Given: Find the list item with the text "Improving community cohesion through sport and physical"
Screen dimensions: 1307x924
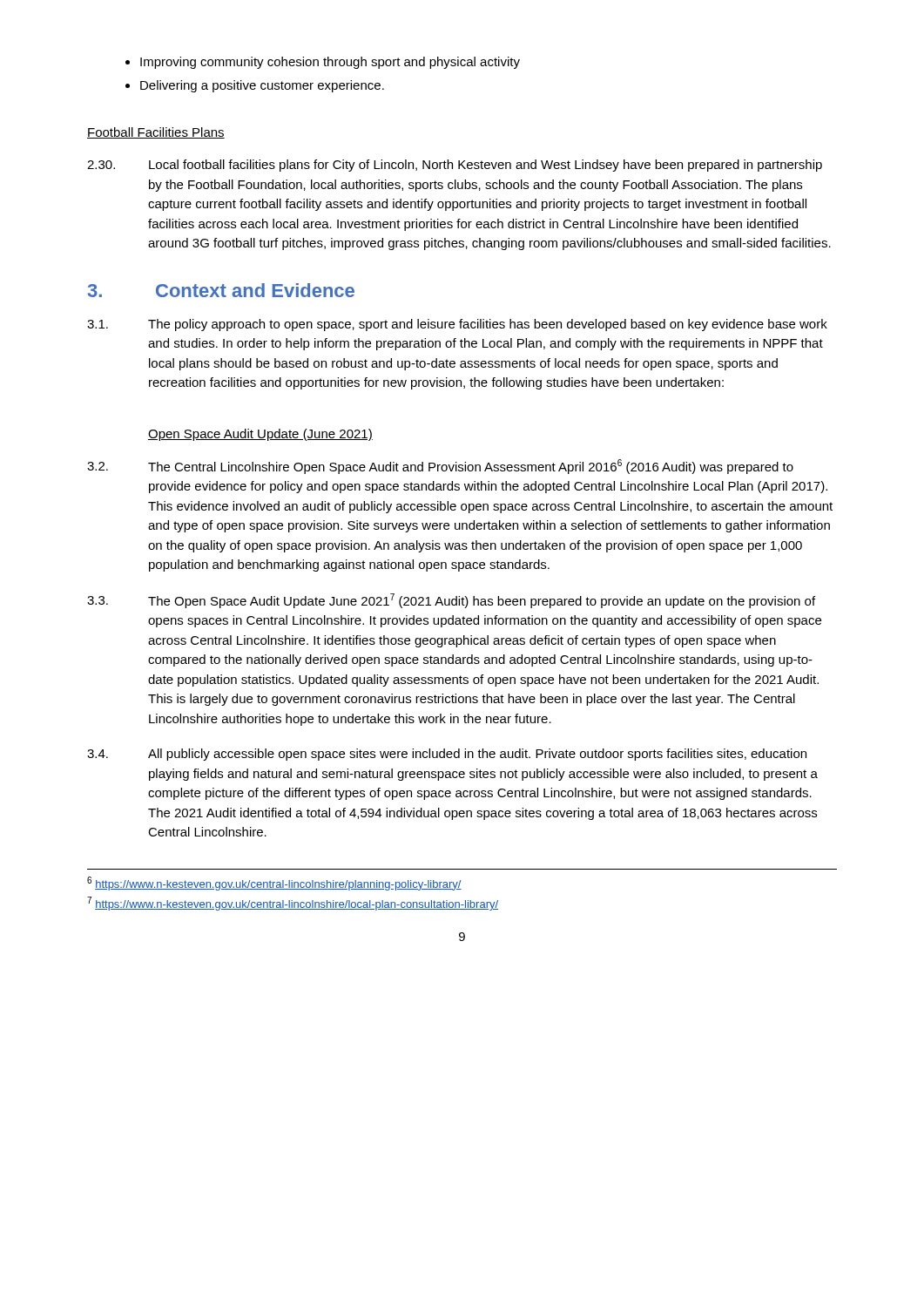Looking at the screenshot, I should point(488,62).
